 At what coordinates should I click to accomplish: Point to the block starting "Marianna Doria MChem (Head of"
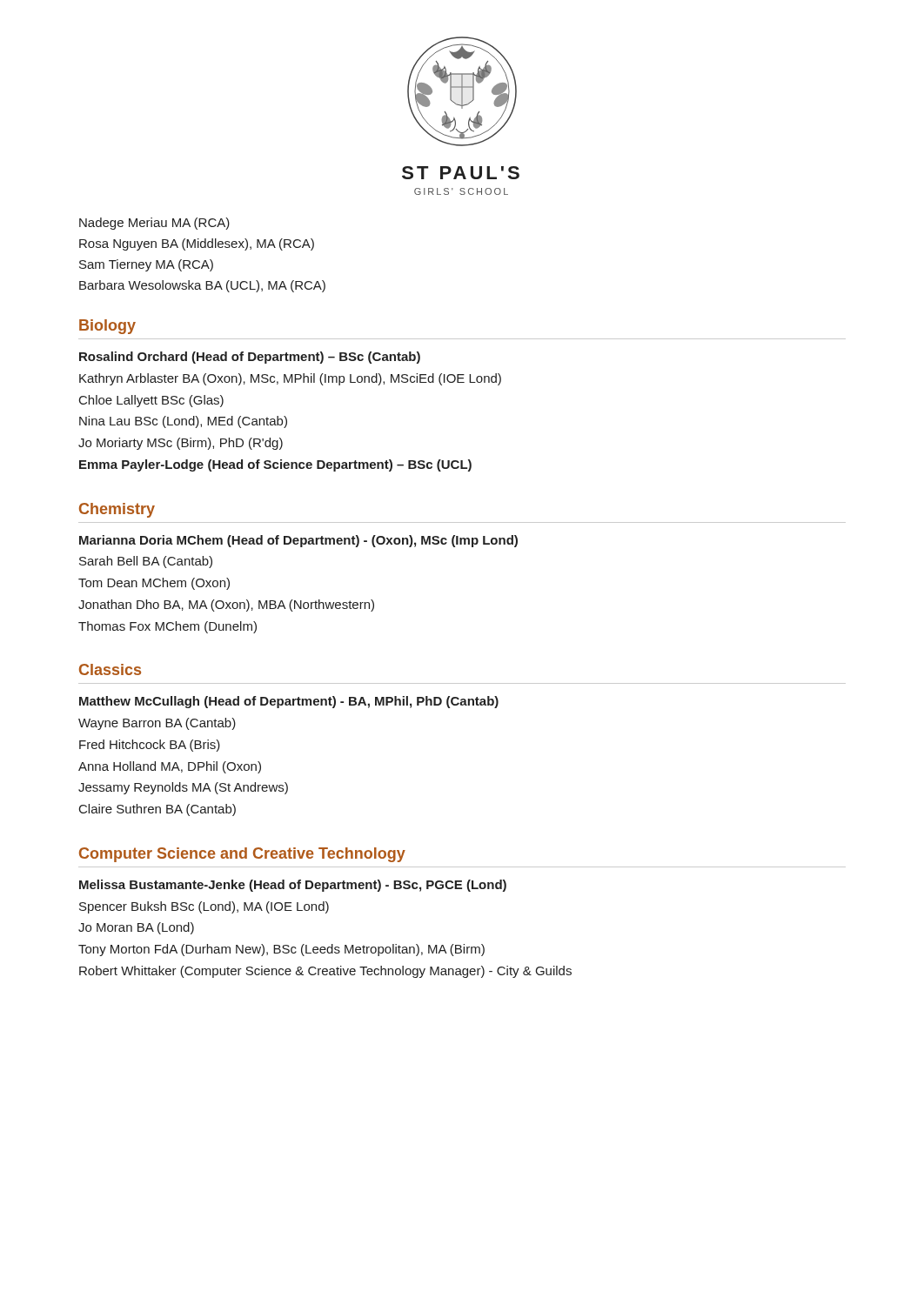pyautogui.click(x=298, y=541)
